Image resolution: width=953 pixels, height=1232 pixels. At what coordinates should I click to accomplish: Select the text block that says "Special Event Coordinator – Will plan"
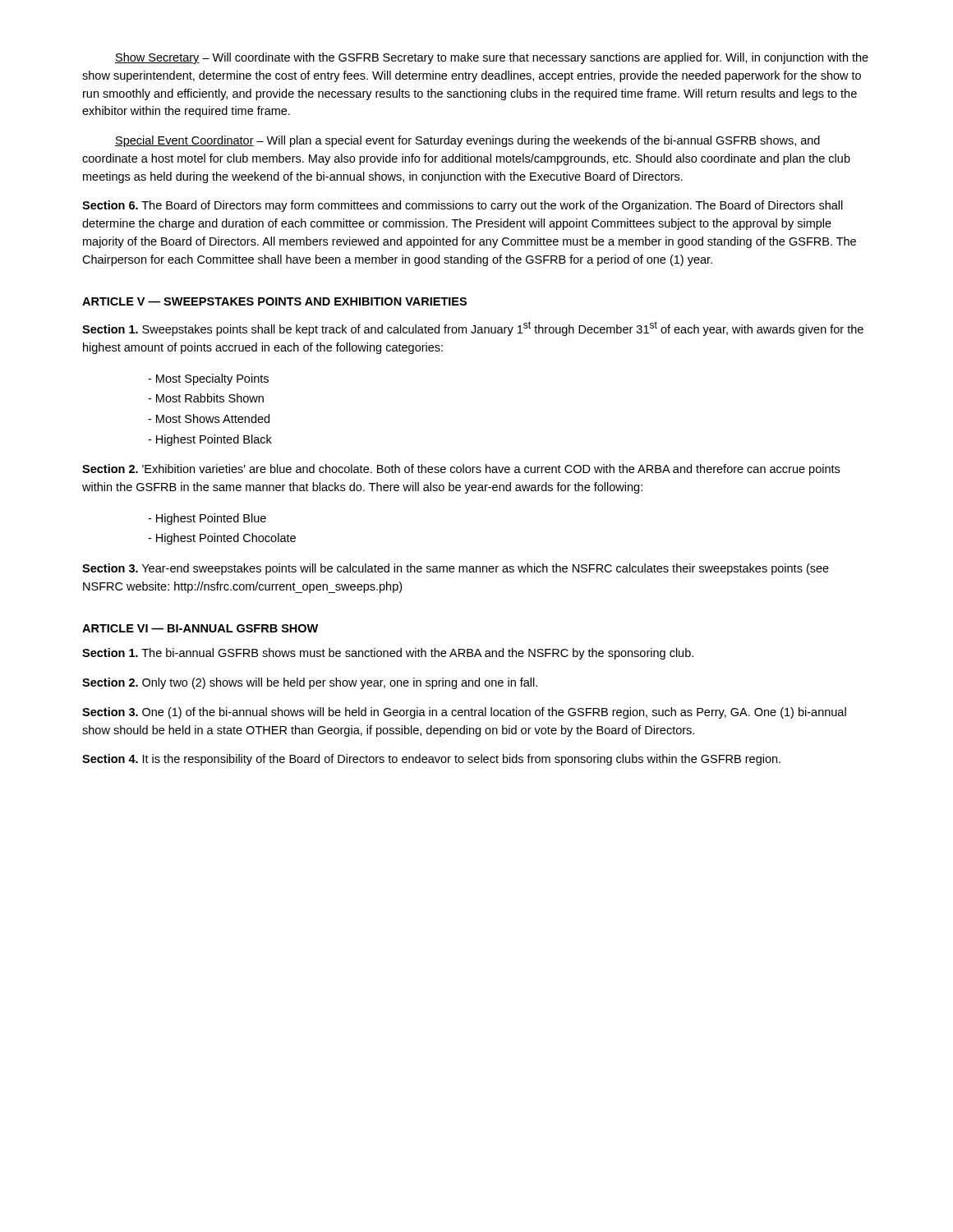pos(466,158)
